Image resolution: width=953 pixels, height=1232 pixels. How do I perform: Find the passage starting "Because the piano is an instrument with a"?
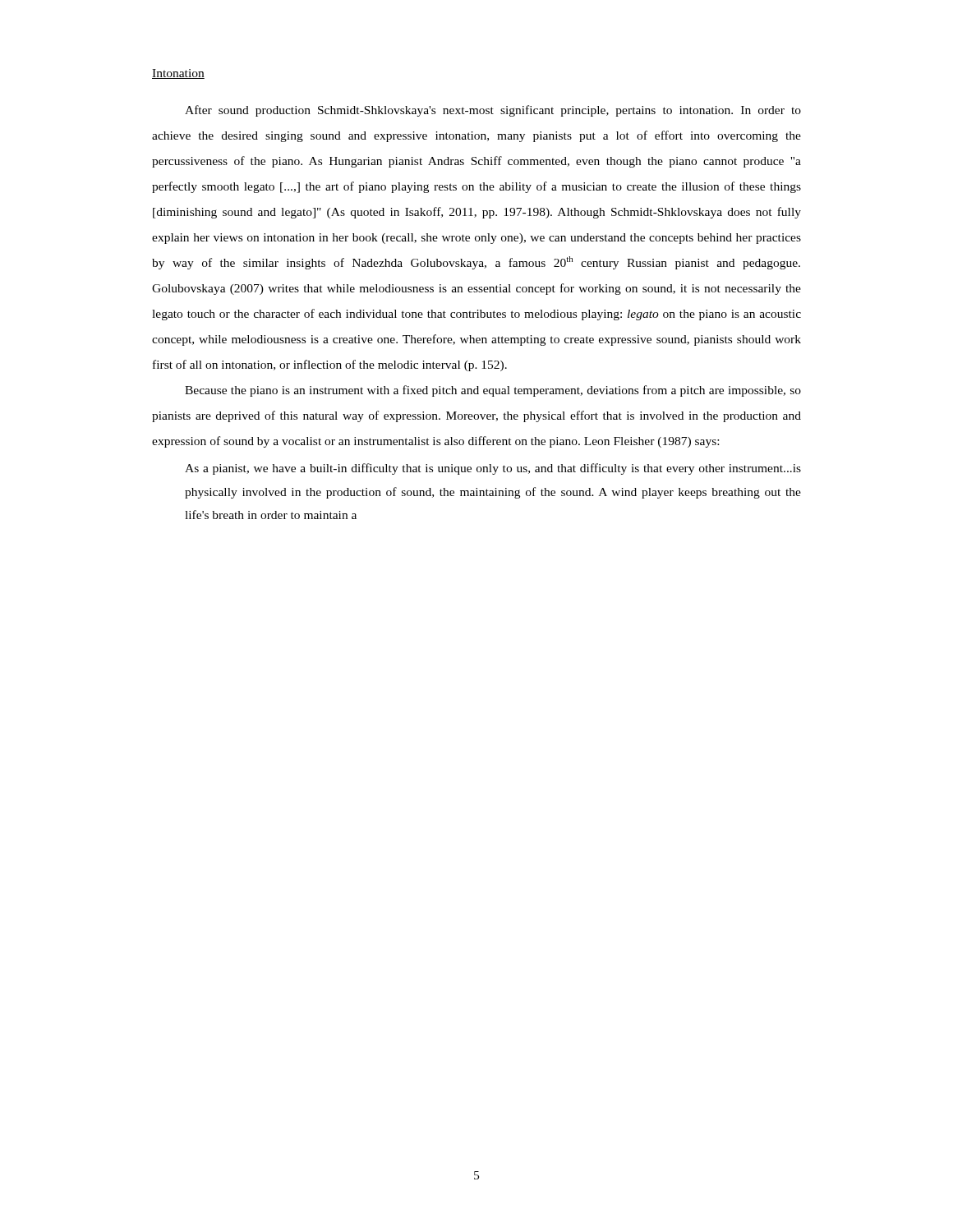476,415
